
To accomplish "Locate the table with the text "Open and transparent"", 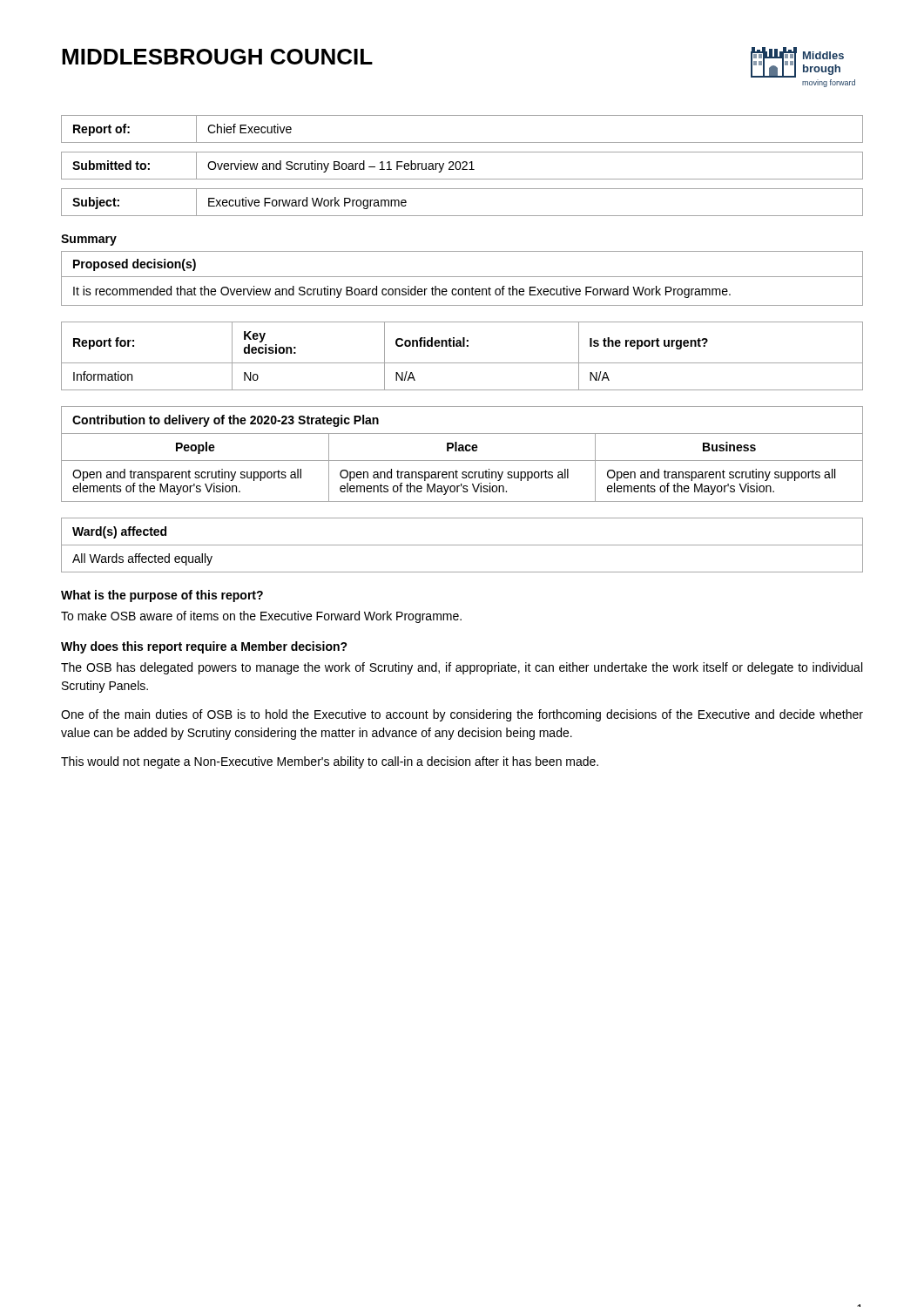I will [x=462, y=454].
